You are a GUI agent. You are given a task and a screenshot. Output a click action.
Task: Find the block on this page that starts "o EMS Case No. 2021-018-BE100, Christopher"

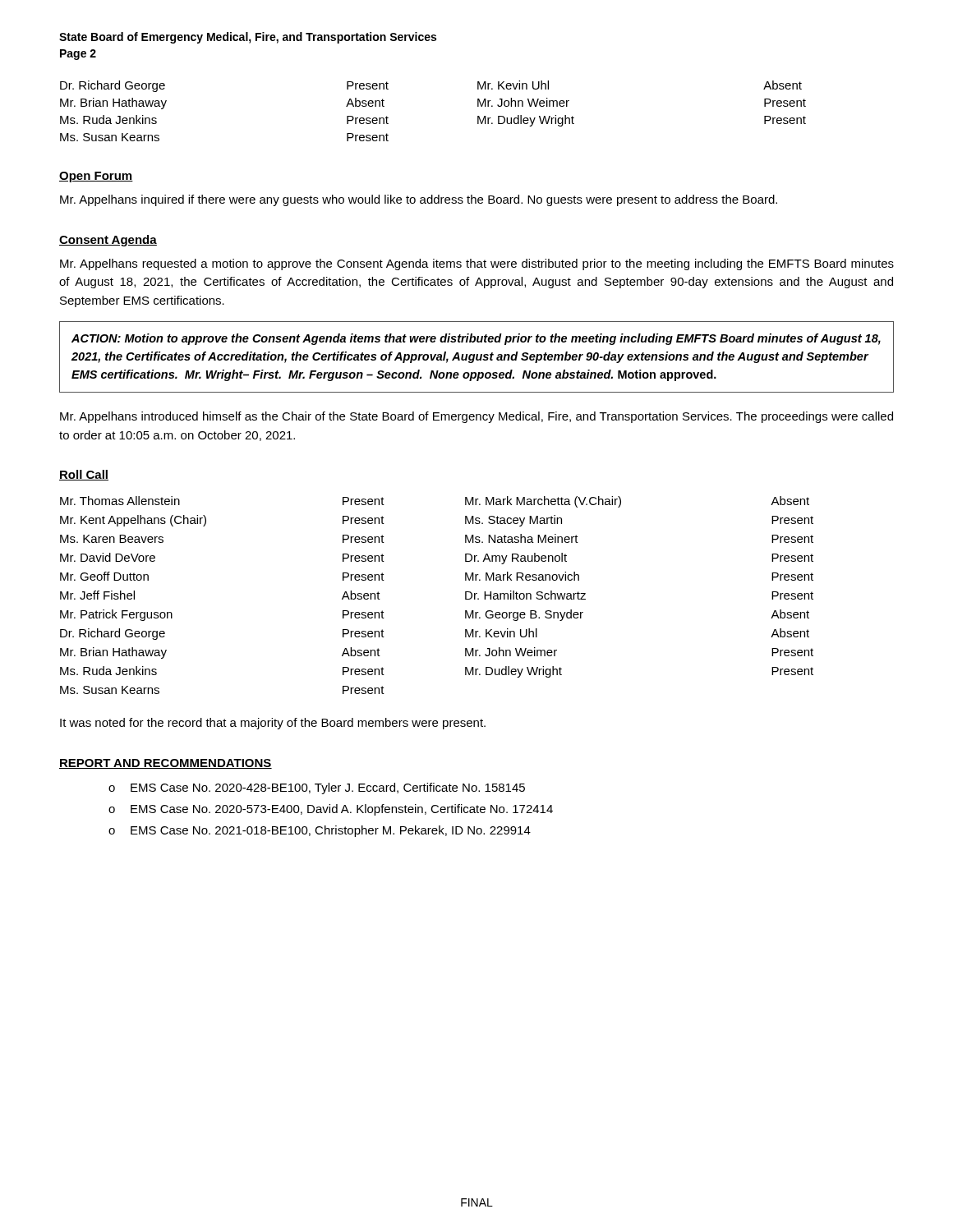pyautogui.click(x=319, y=830)
